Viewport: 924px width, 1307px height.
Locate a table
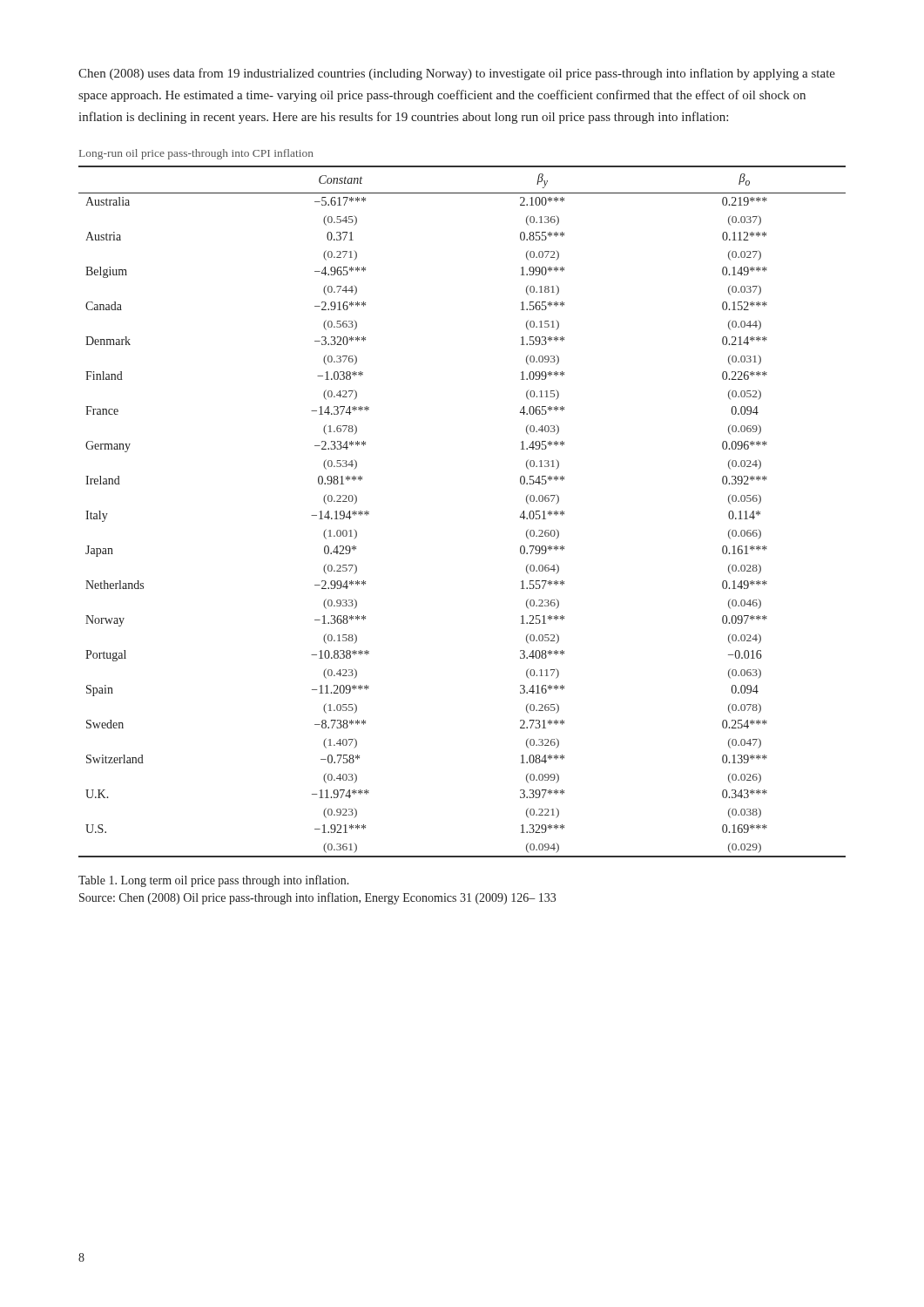coord(462,513)
